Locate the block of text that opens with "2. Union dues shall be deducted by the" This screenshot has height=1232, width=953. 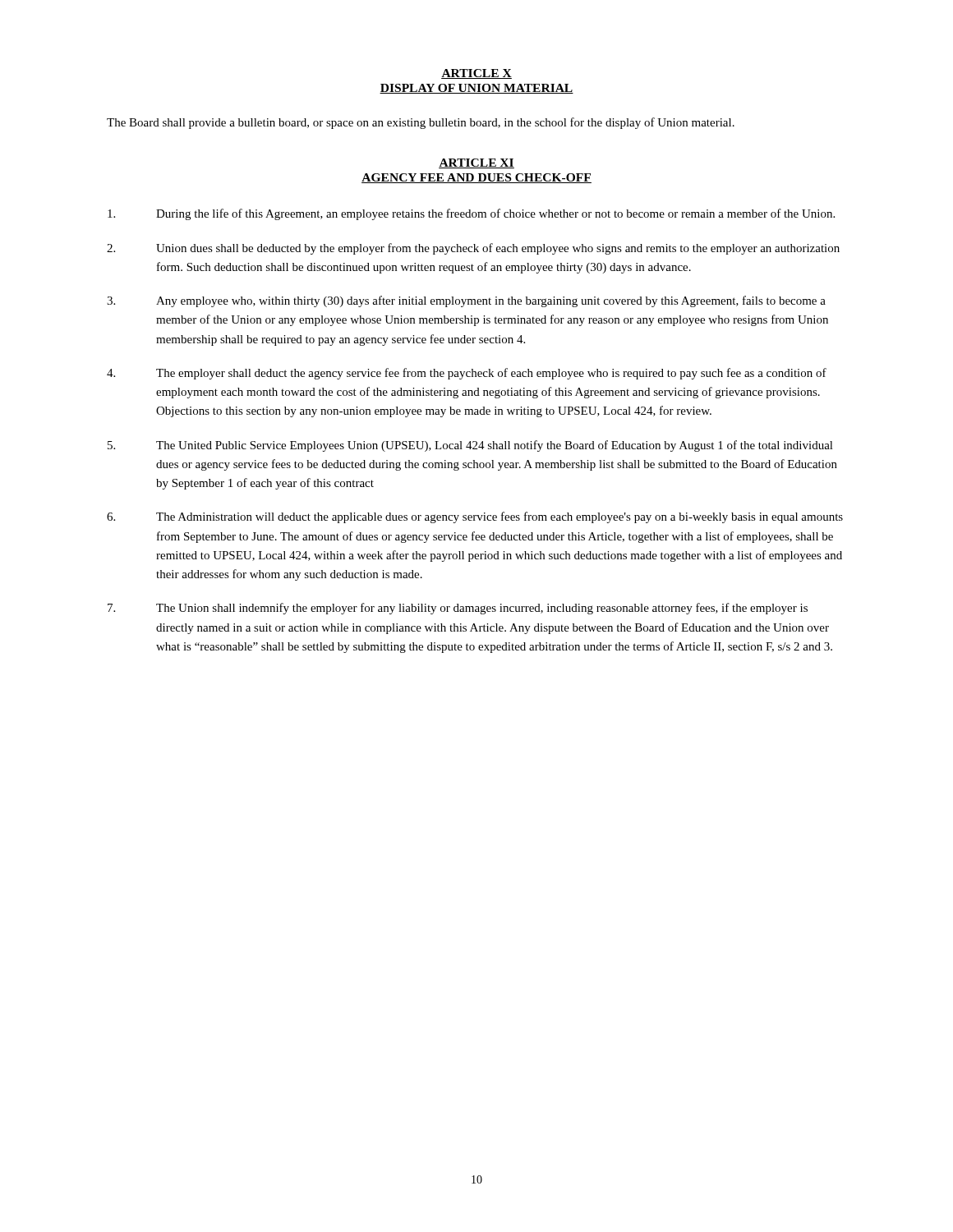(476, 258)
